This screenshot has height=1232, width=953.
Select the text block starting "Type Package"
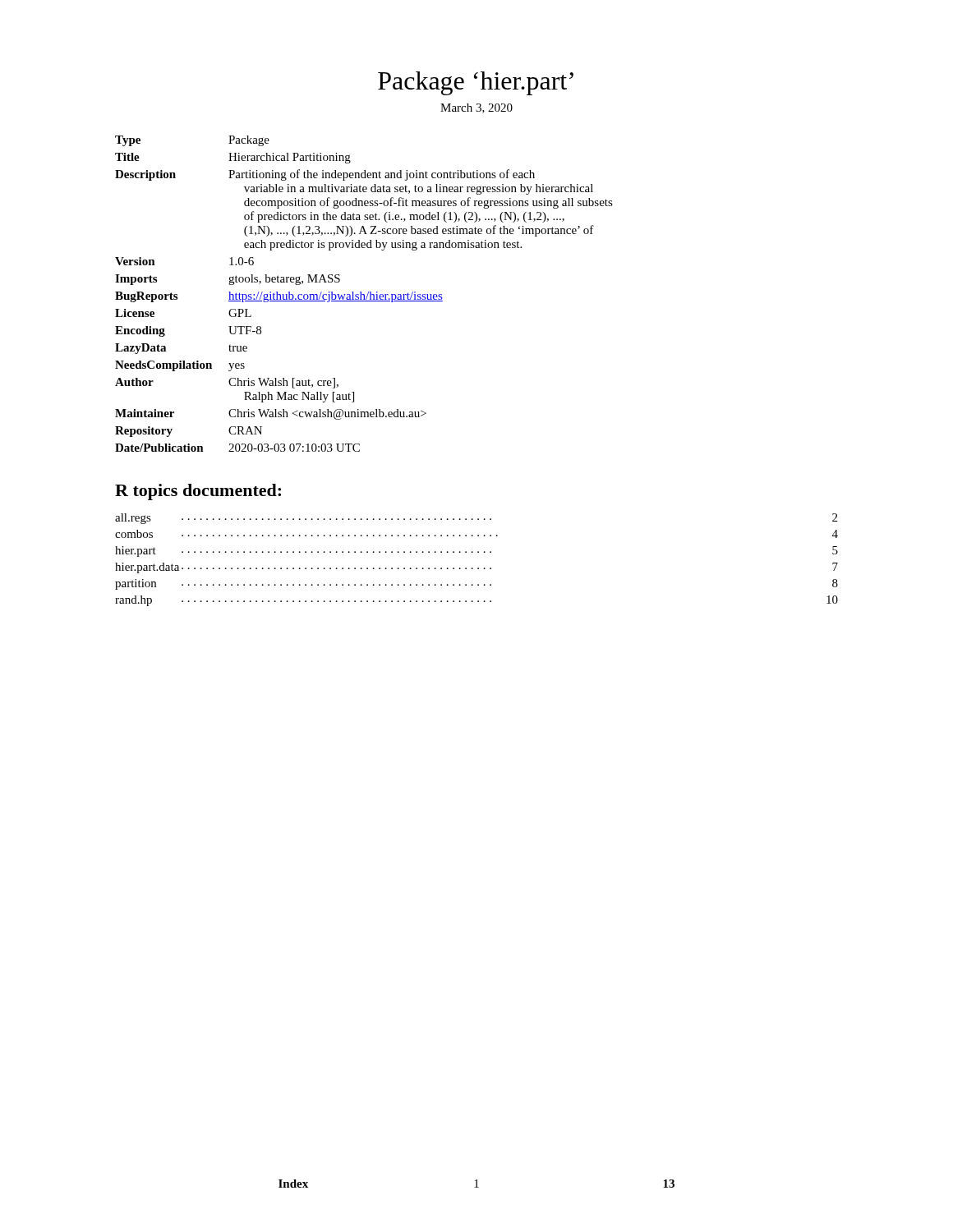pos(127,141)
